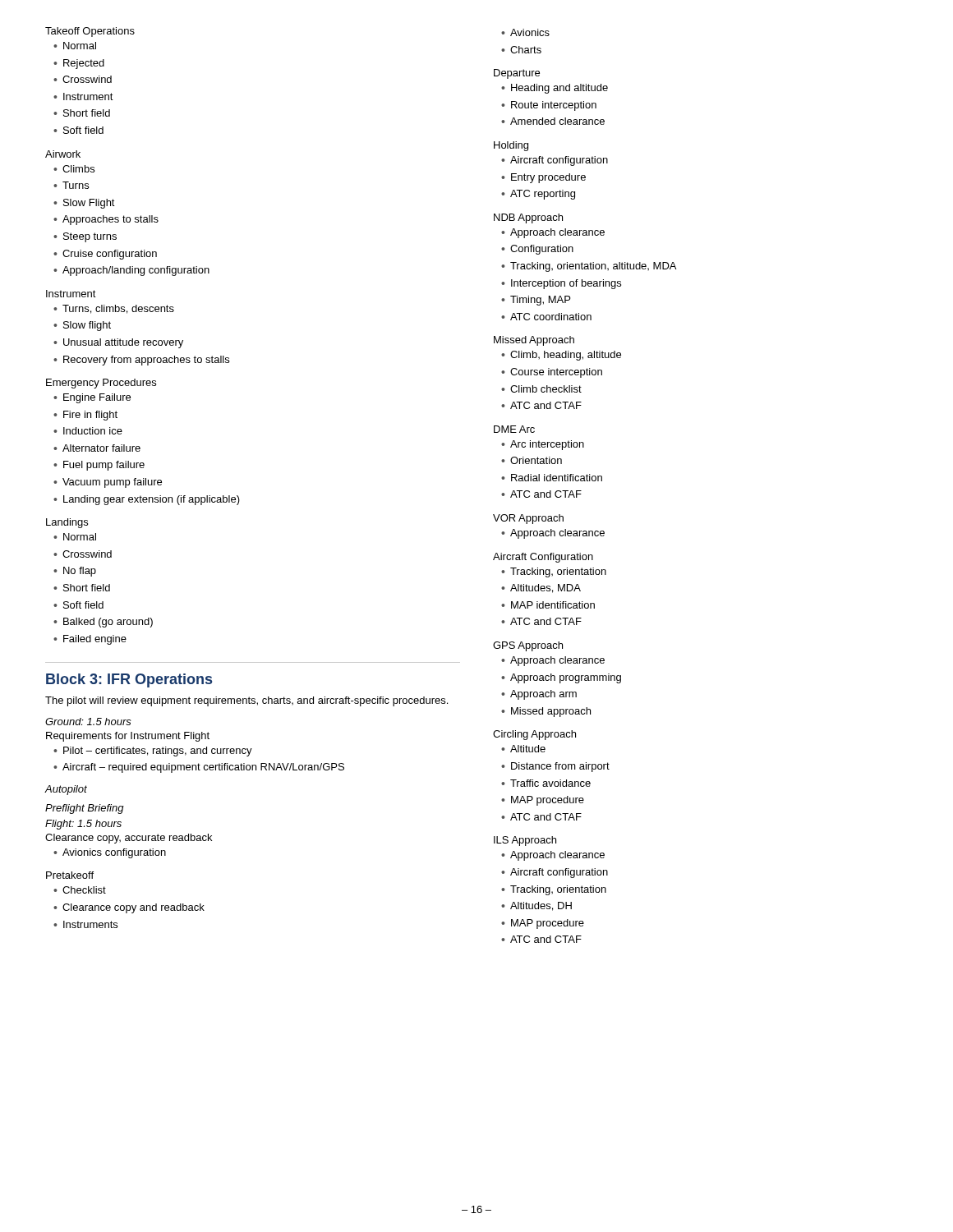Locate the list item containing "•Approach/landing configuration"
This screenshot has height=1232, width=953.
tap(132, 271)
